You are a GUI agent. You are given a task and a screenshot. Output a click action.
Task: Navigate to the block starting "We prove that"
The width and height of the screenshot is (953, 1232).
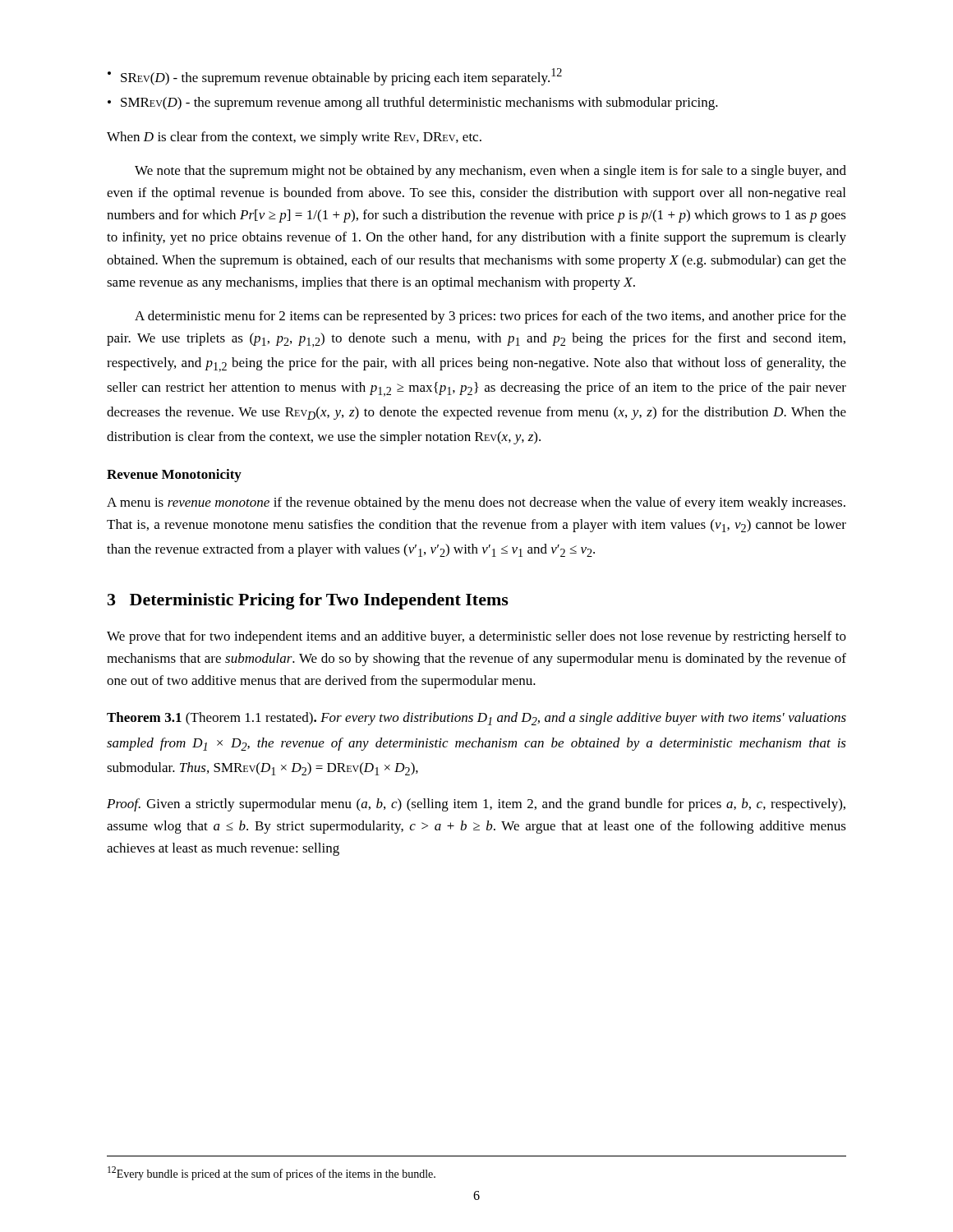[476, 658]
